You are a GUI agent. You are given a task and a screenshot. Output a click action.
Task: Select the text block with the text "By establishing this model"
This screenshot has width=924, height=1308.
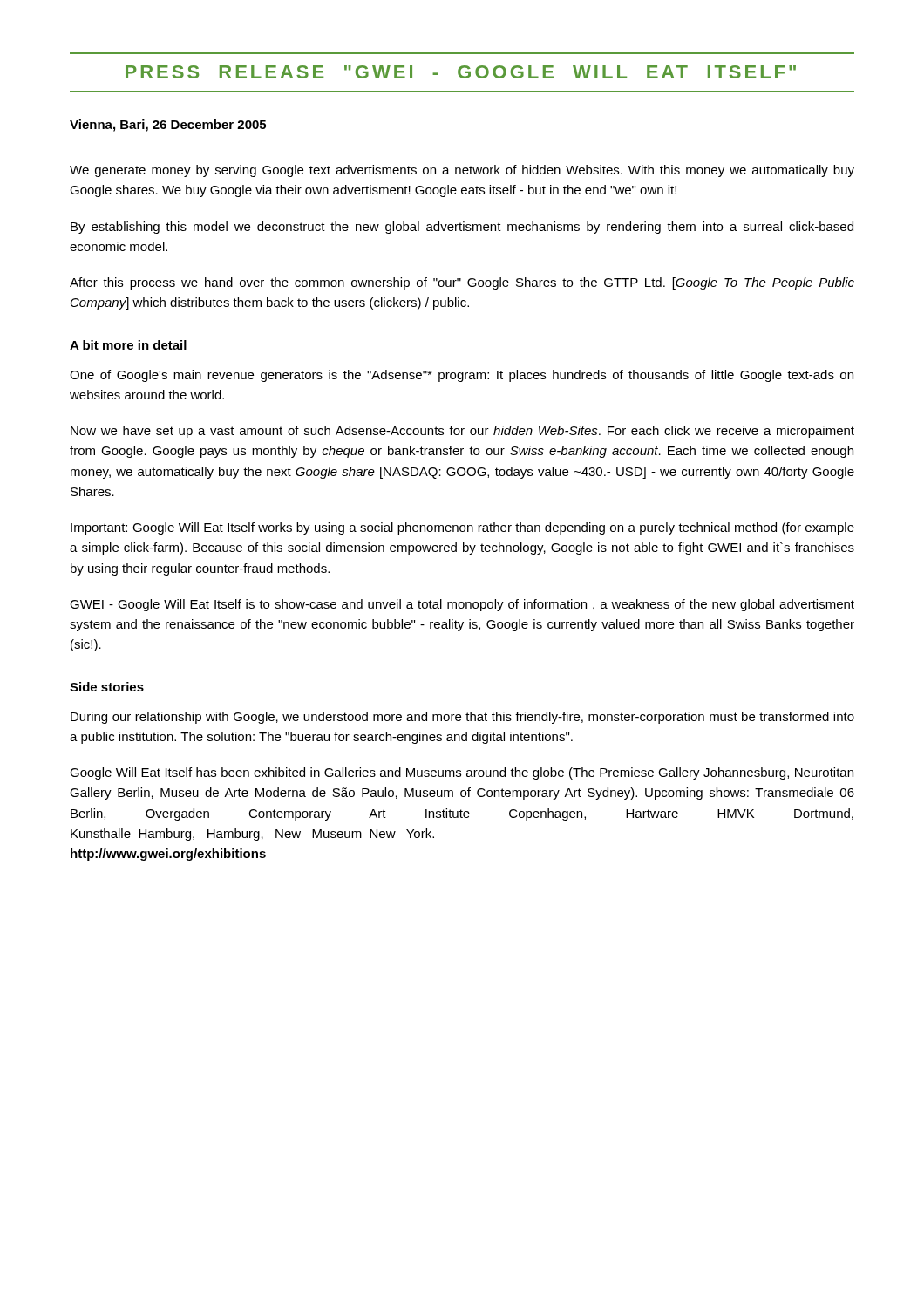pyautogui.click(x=462, y=236)
